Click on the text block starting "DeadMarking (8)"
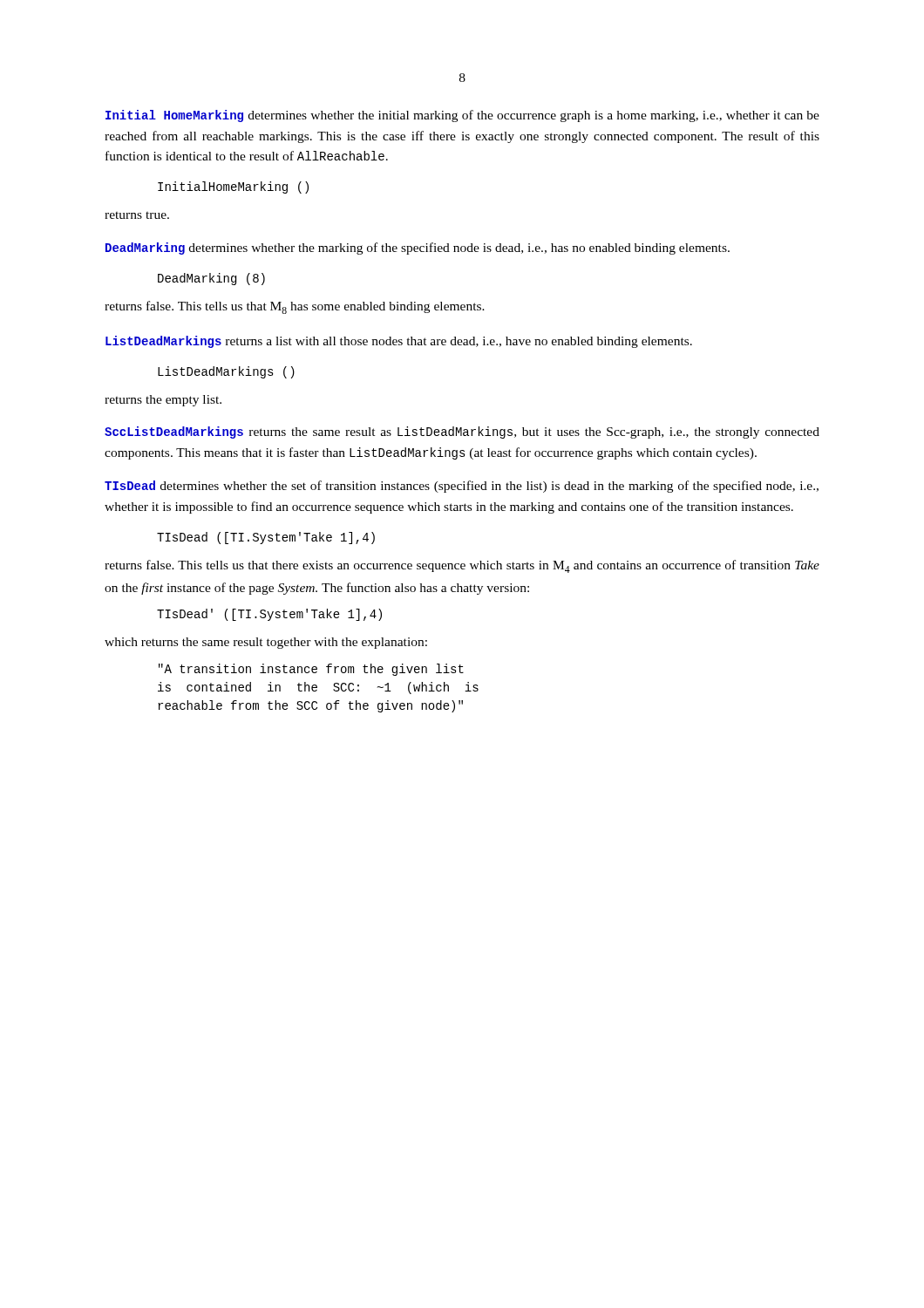 tap(212, 279)
